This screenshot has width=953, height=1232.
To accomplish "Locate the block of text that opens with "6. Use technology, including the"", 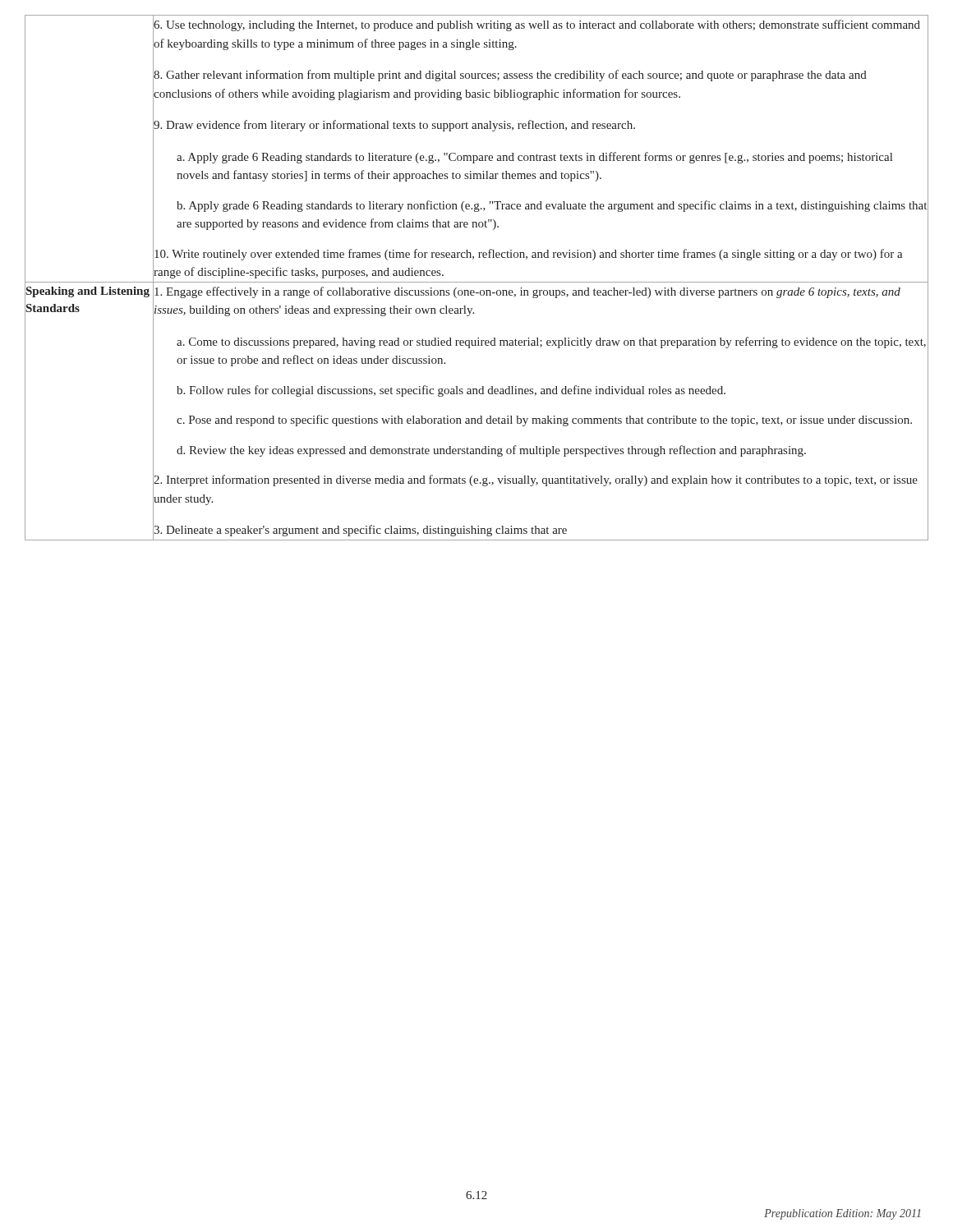I will (x=537, y=34).
